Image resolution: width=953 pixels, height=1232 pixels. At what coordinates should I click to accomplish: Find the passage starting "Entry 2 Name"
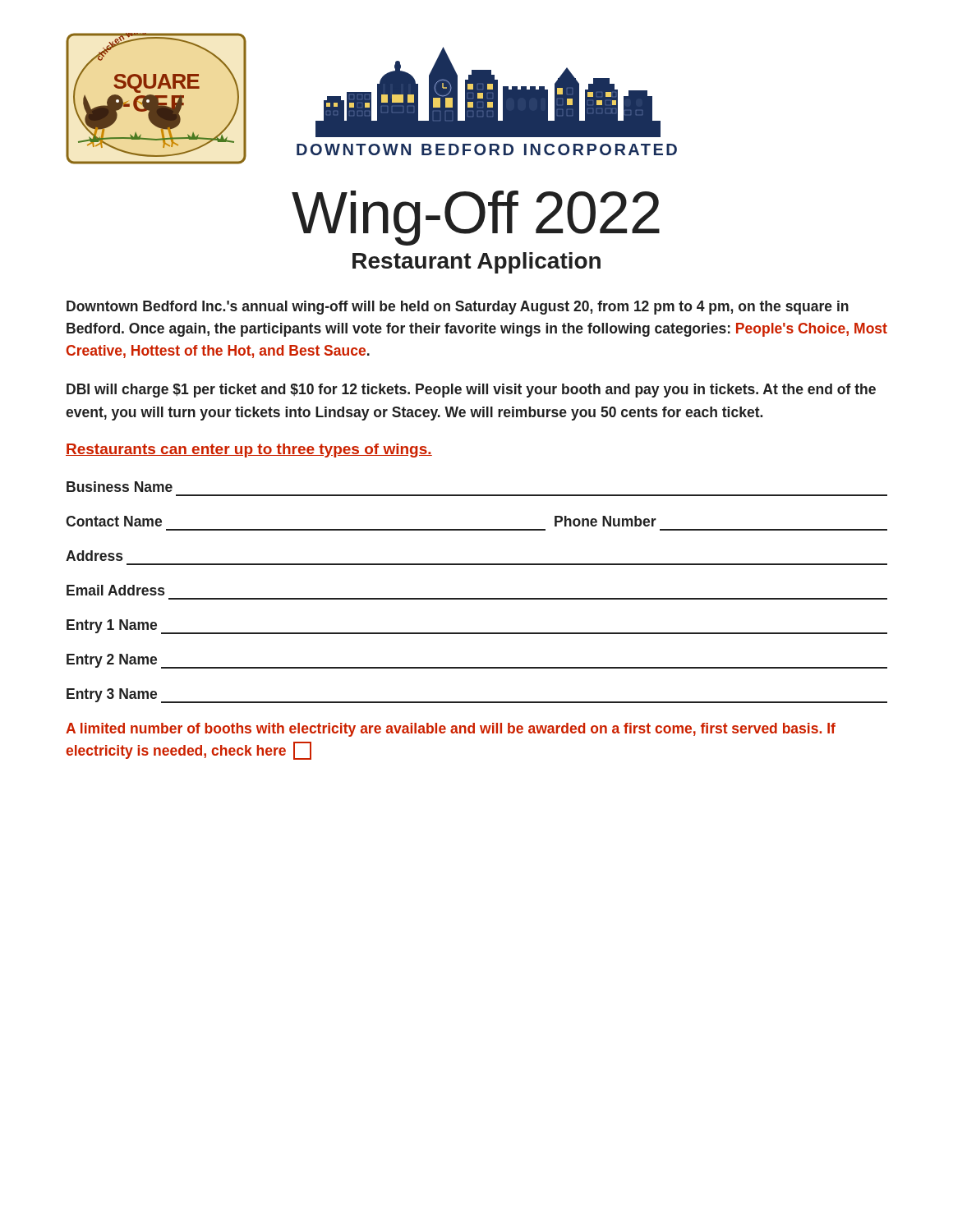[476, 658]
